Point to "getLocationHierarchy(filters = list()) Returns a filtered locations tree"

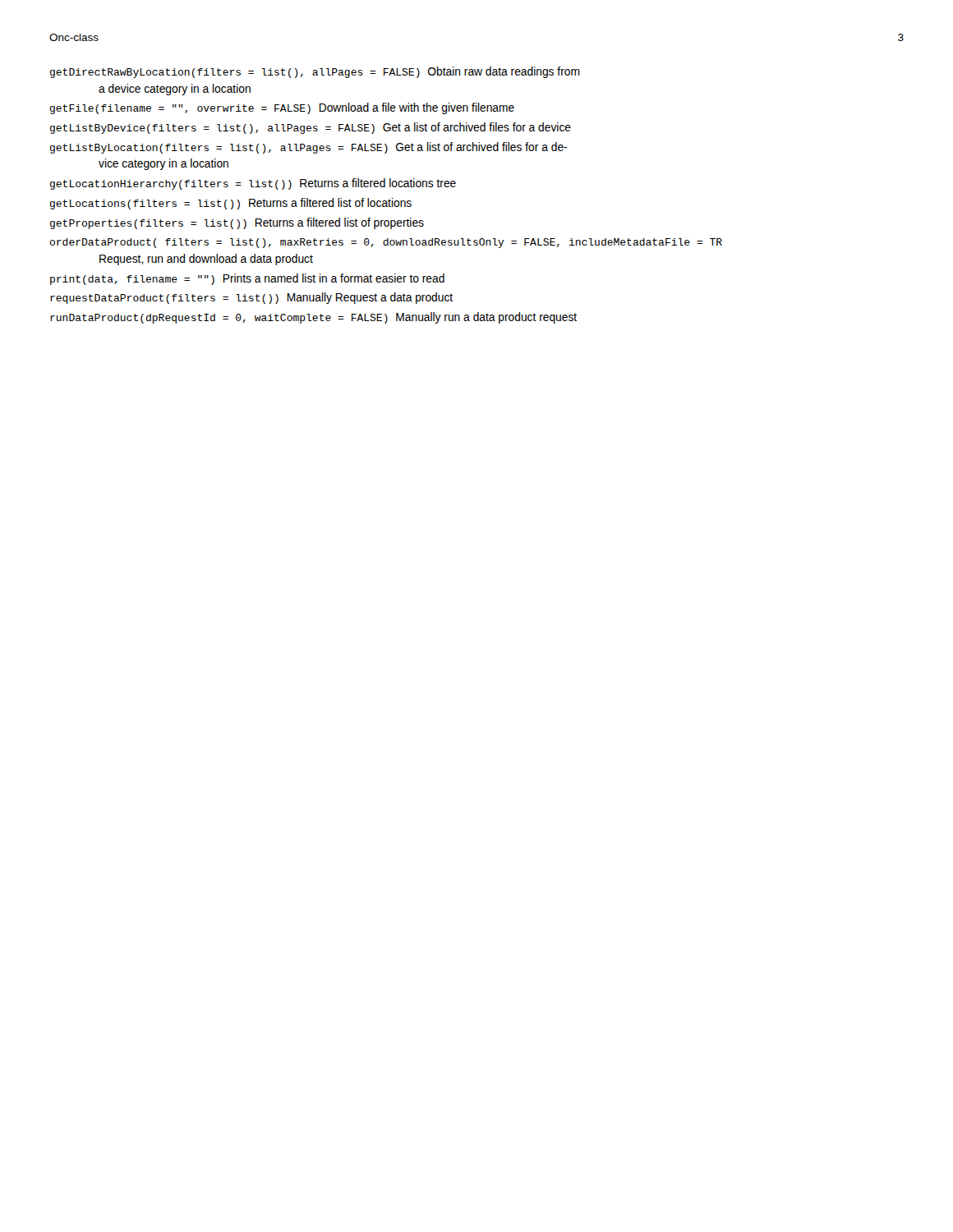[x=253, y=184]
